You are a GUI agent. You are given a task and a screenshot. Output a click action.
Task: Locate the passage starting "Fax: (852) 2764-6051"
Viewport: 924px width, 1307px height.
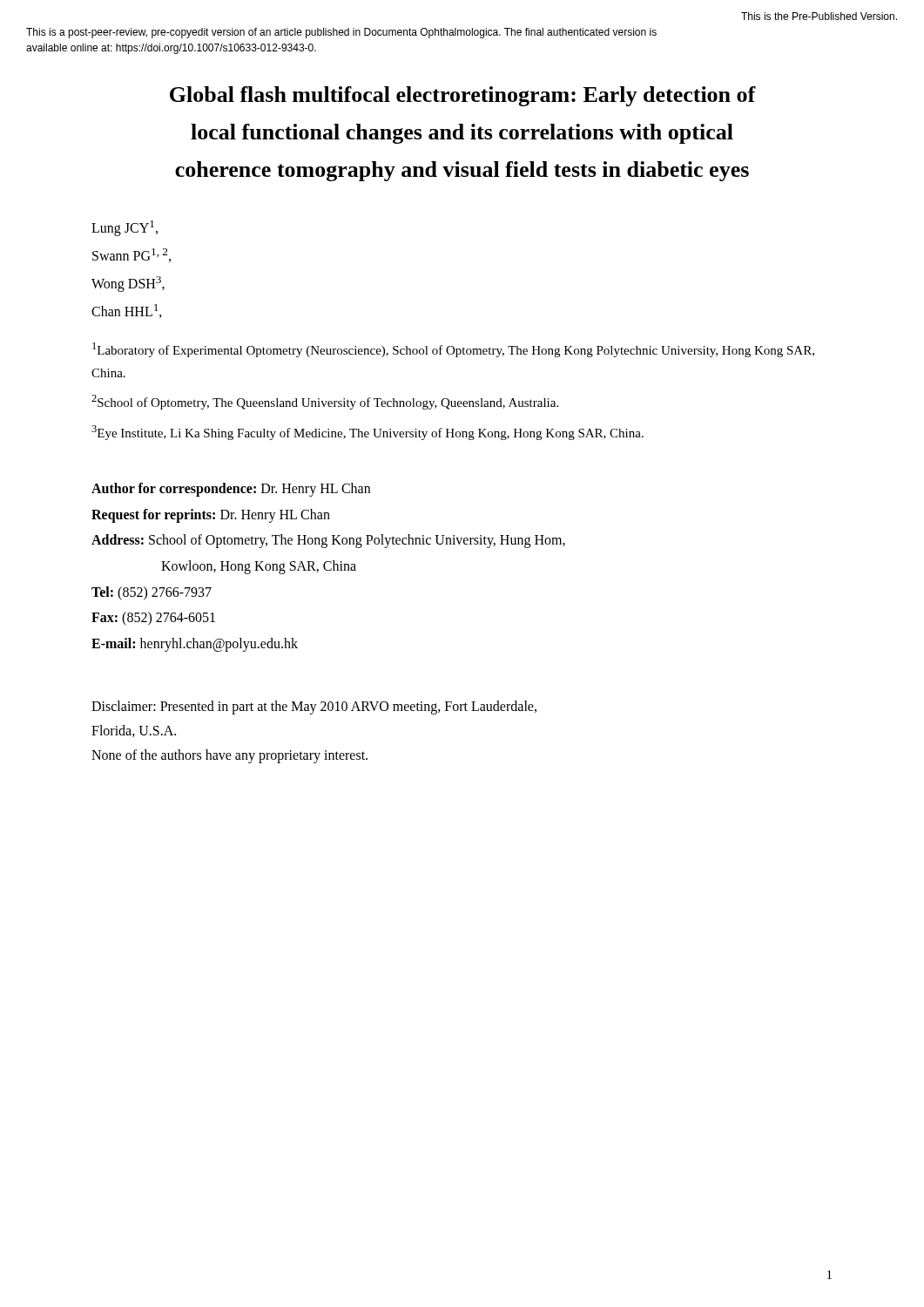tap(154, 617)
